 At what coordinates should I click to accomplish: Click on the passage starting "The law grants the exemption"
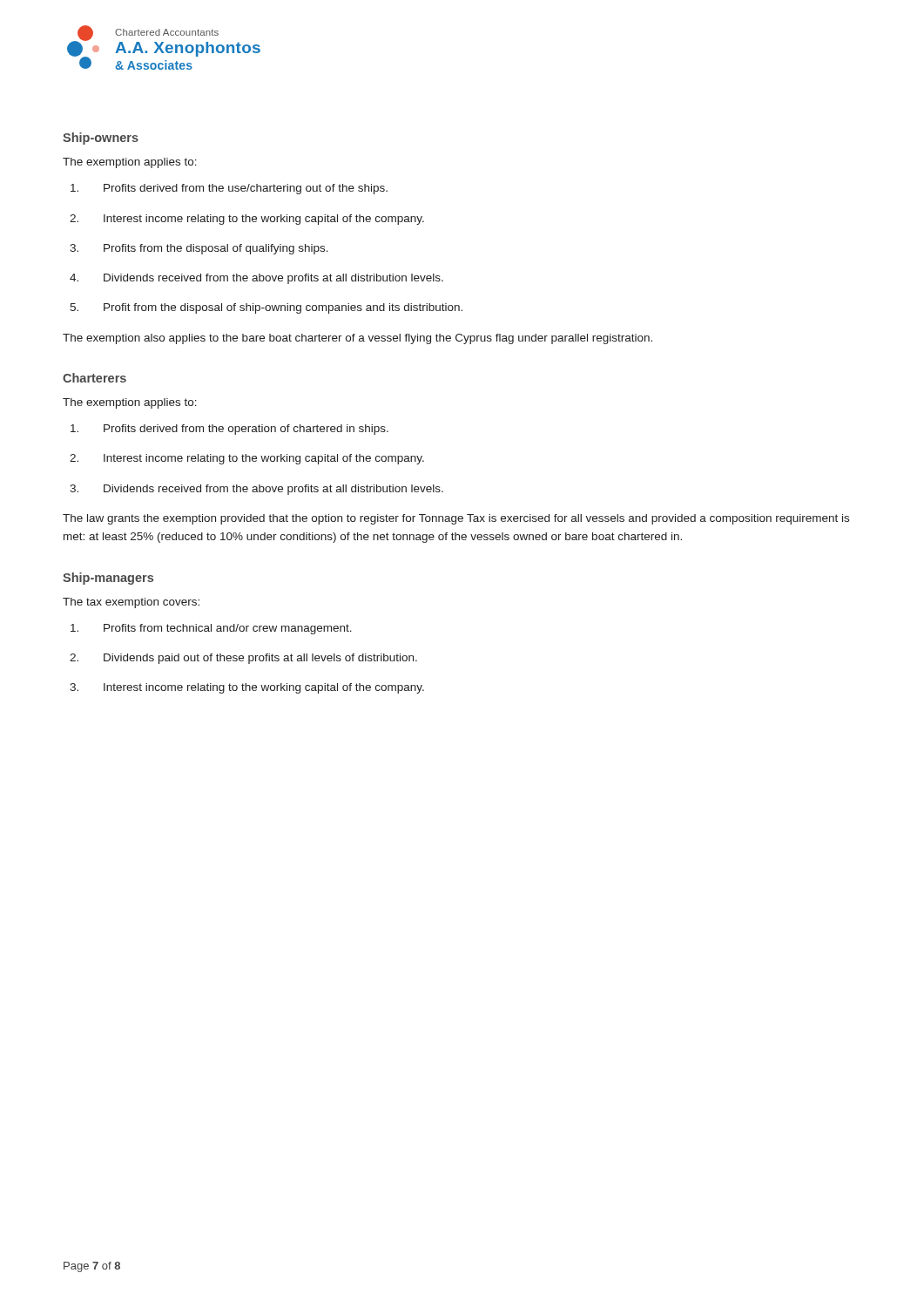456,527
